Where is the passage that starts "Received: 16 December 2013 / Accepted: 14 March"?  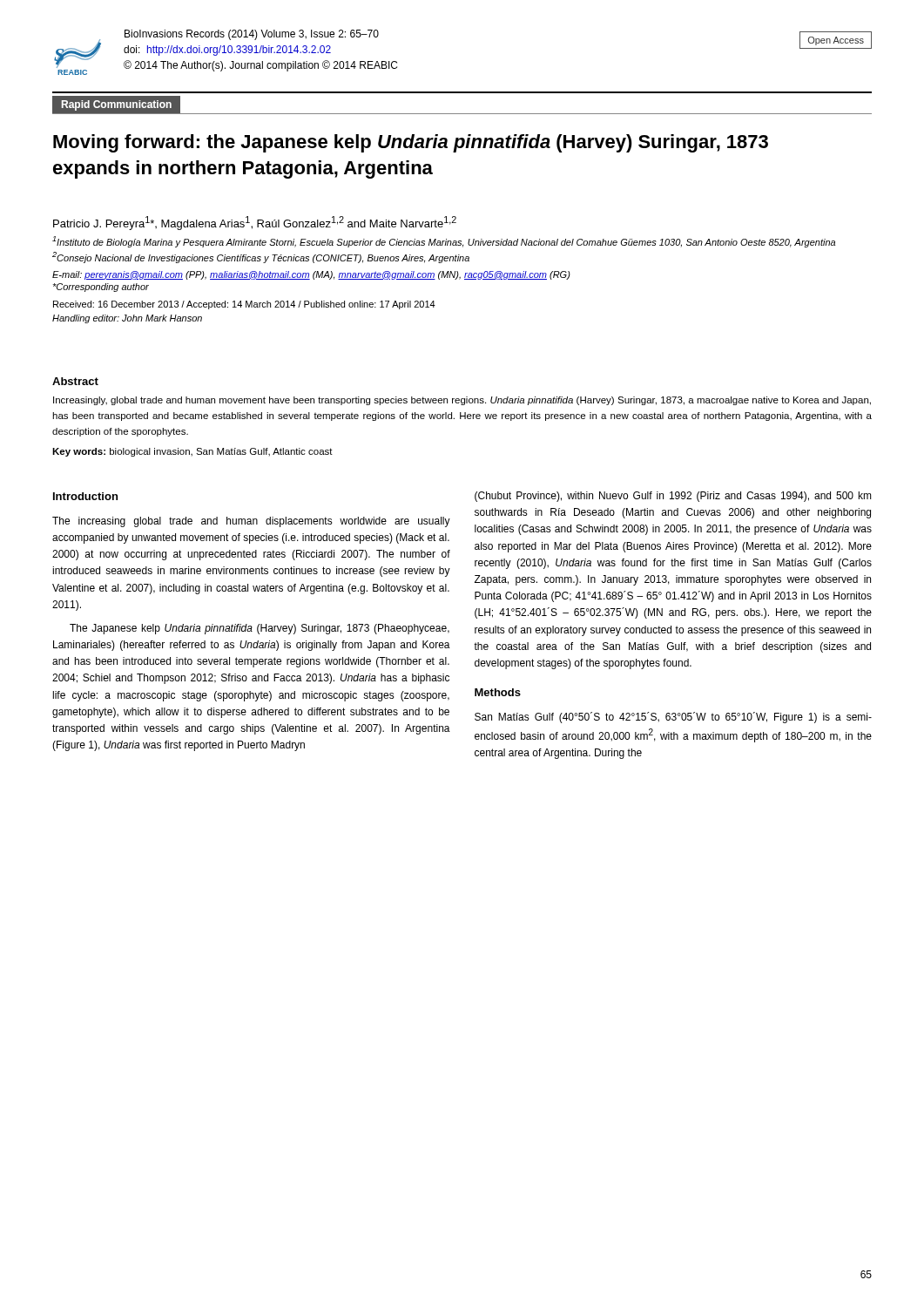[x=244, y=304]
